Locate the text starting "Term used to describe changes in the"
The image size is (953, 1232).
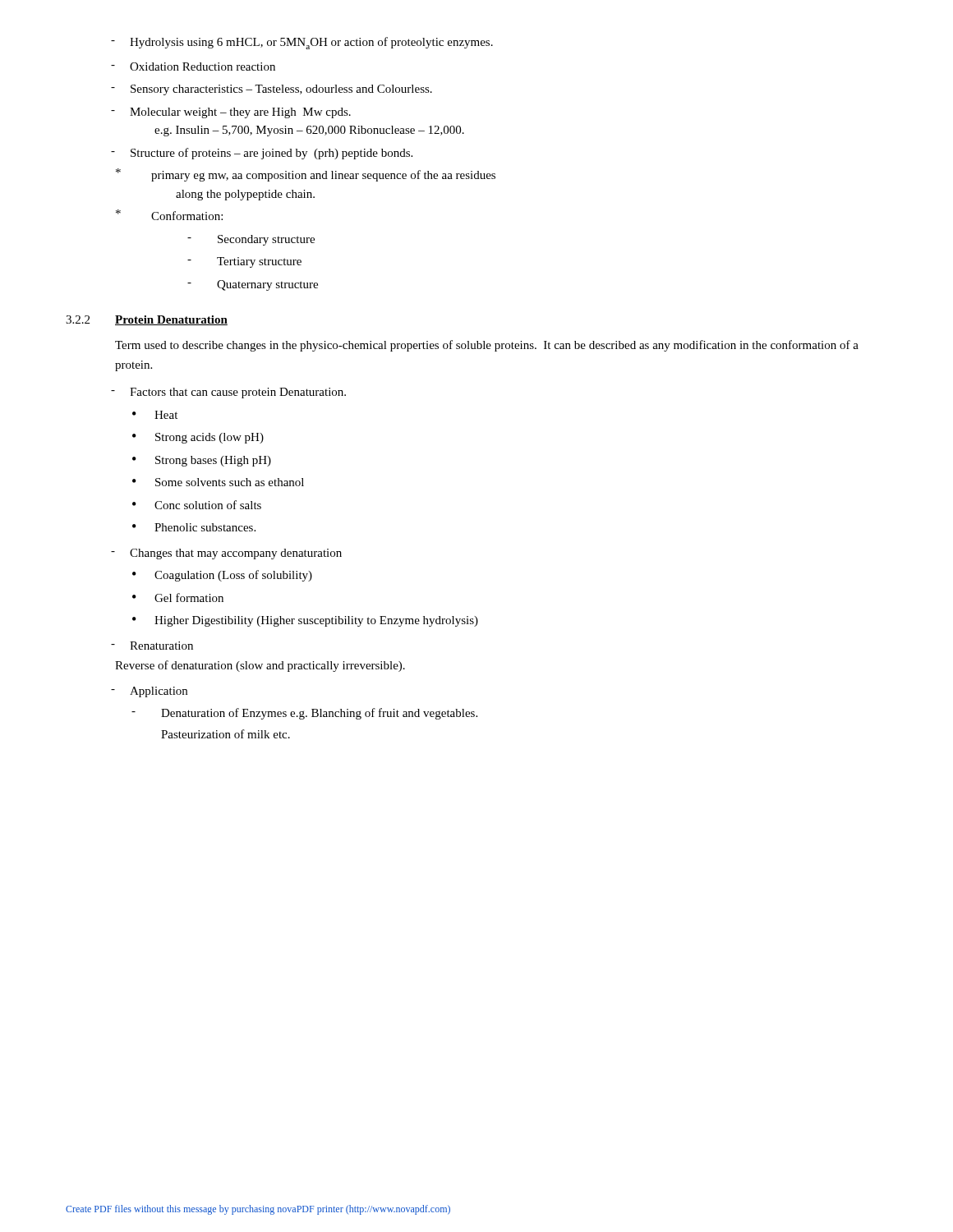pos(487,355)
